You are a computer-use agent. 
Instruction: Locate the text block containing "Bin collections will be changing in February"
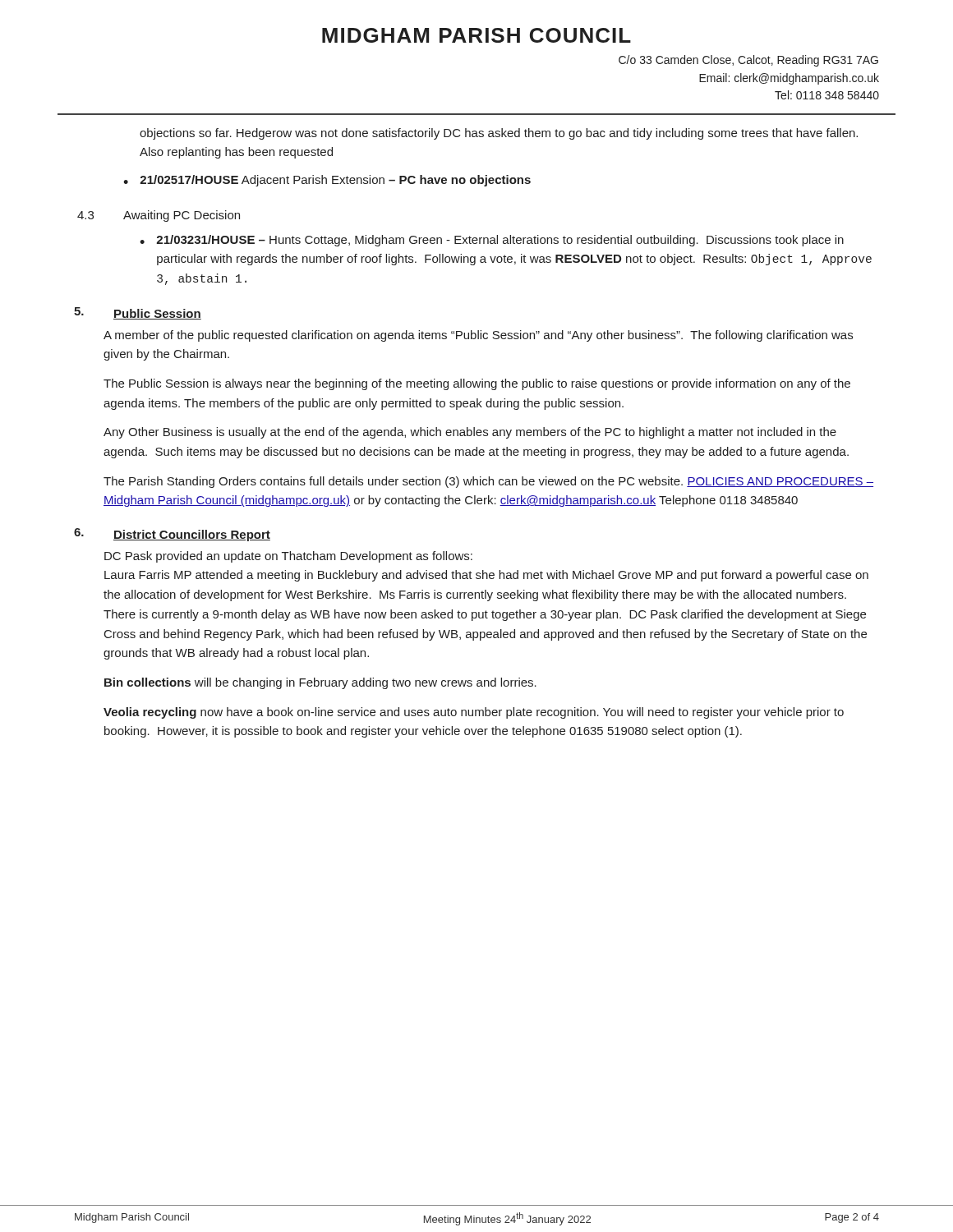pyautogui.click(x=320, y=682)
